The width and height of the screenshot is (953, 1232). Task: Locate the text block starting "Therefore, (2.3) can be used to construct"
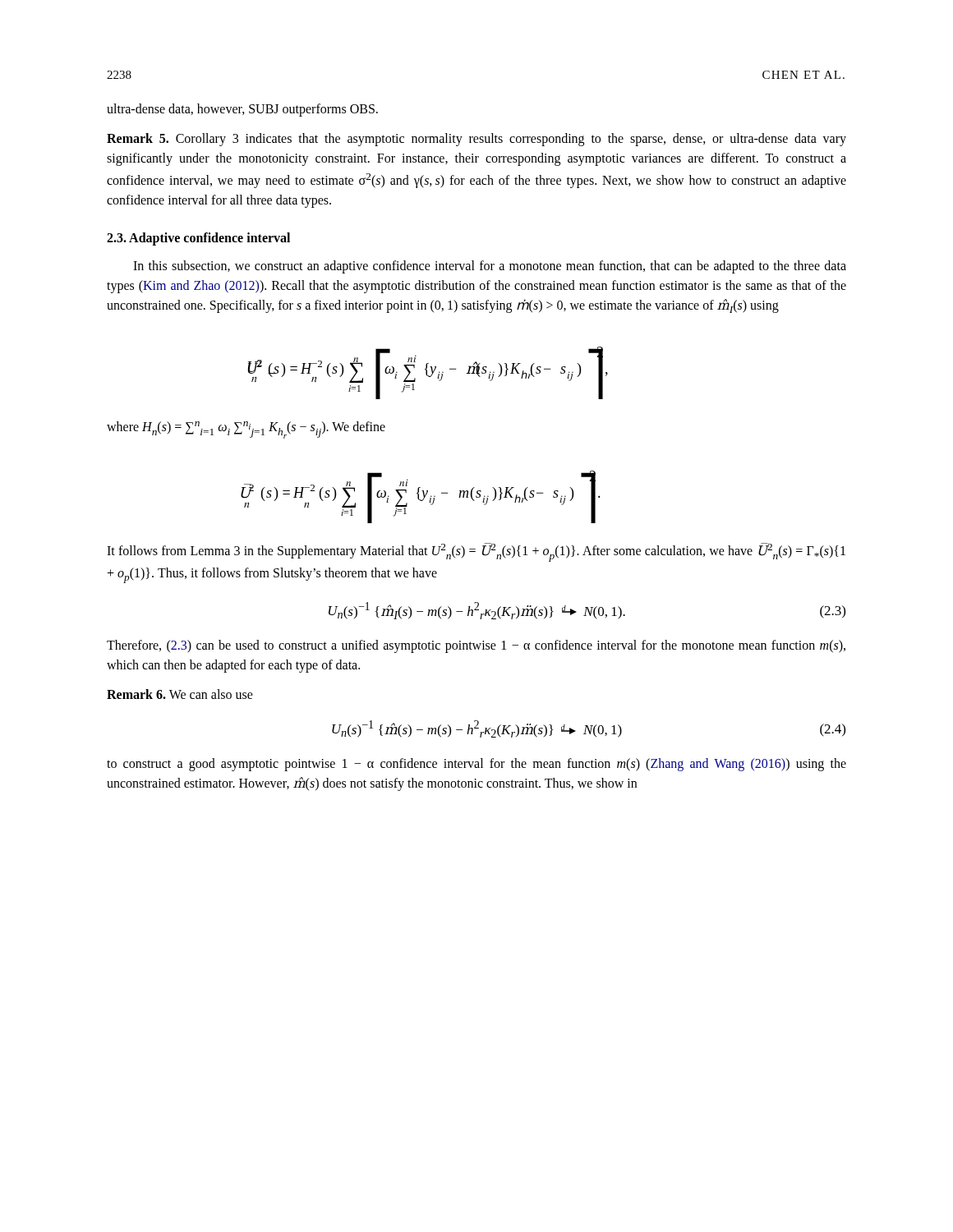tap(476, 655)
